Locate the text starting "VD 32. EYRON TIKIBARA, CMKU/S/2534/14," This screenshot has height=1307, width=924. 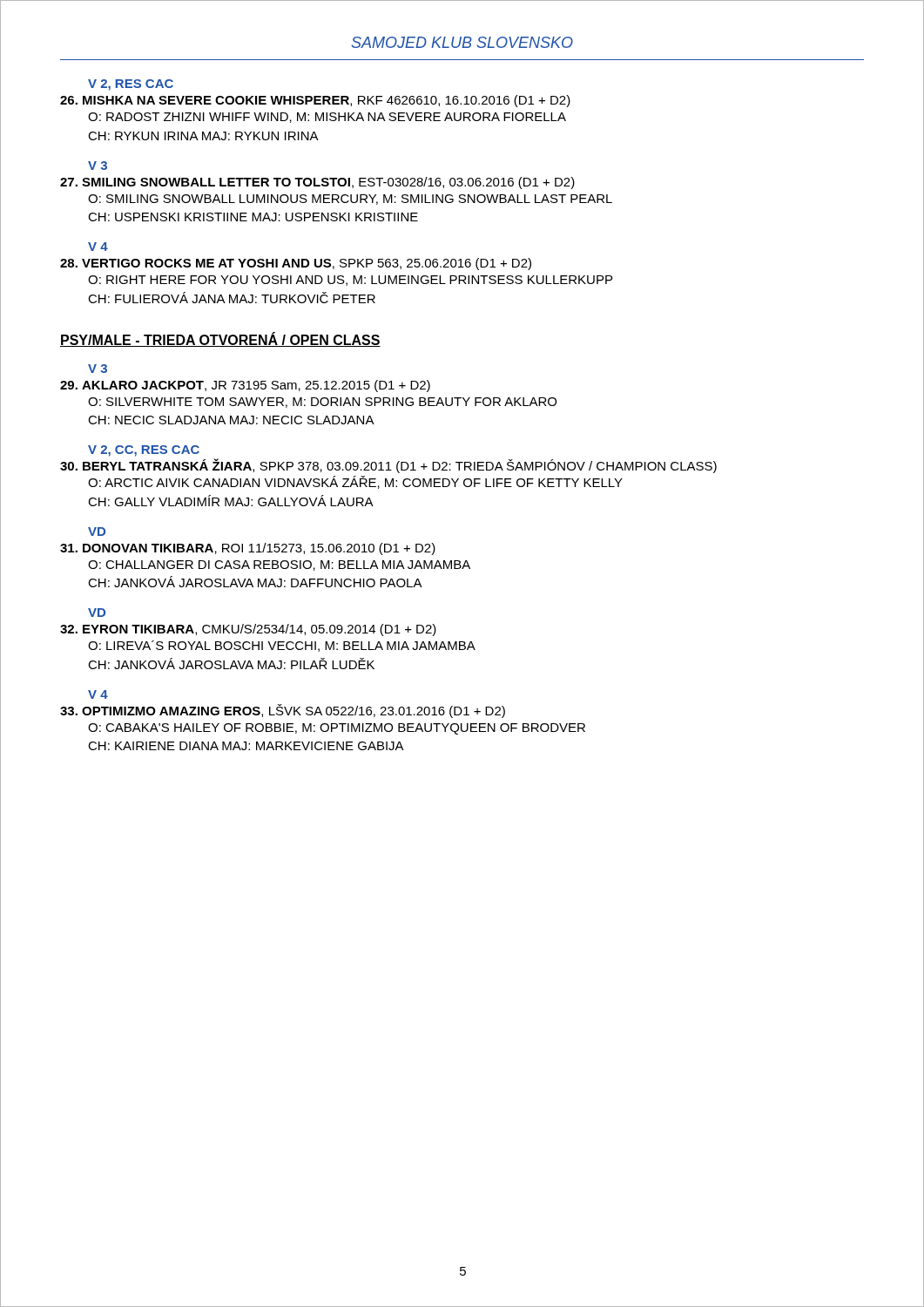pyautogui.click(x=462, y=639)
